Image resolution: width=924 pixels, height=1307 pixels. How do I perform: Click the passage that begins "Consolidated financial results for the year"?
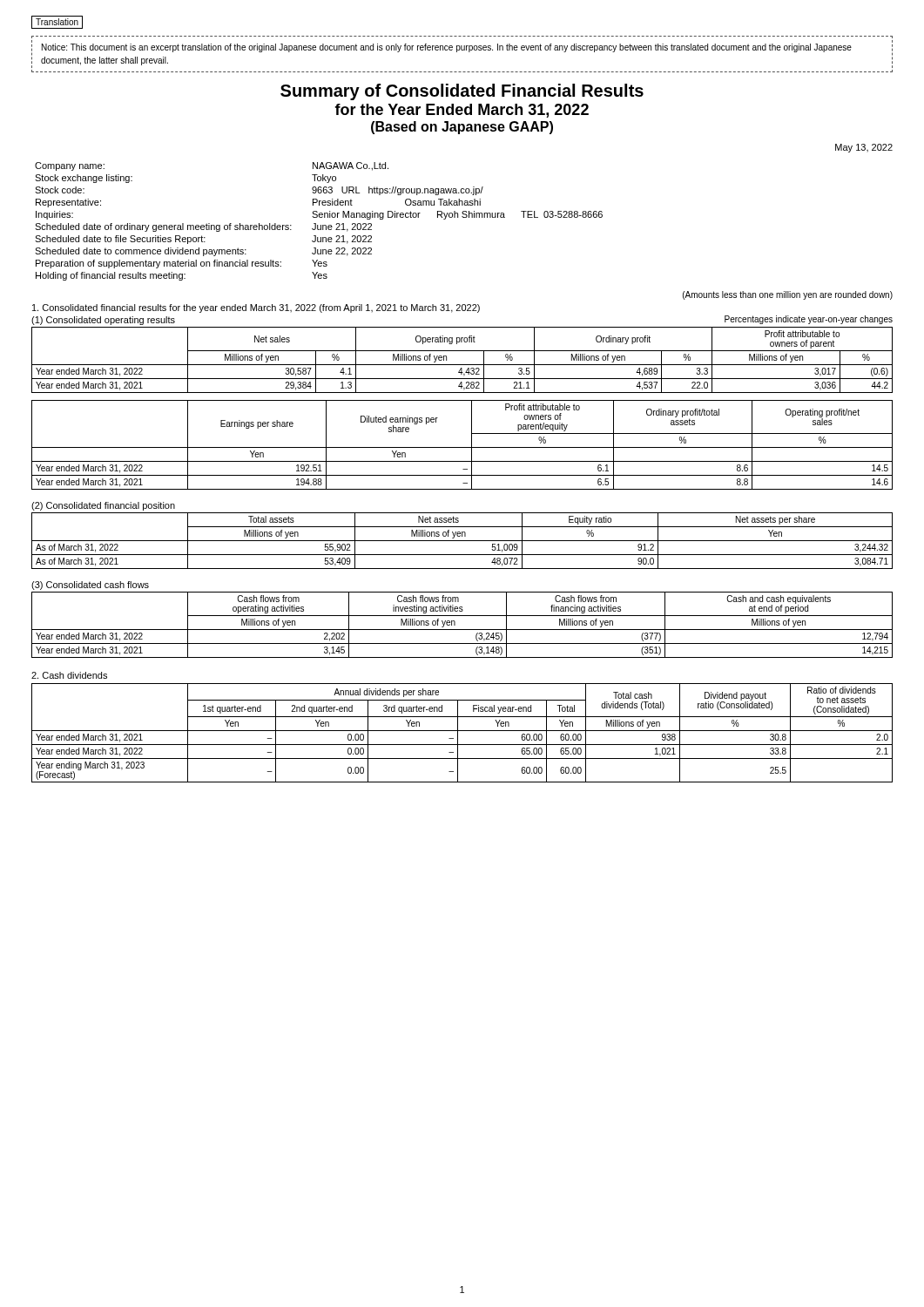click(x=256, y=308)
